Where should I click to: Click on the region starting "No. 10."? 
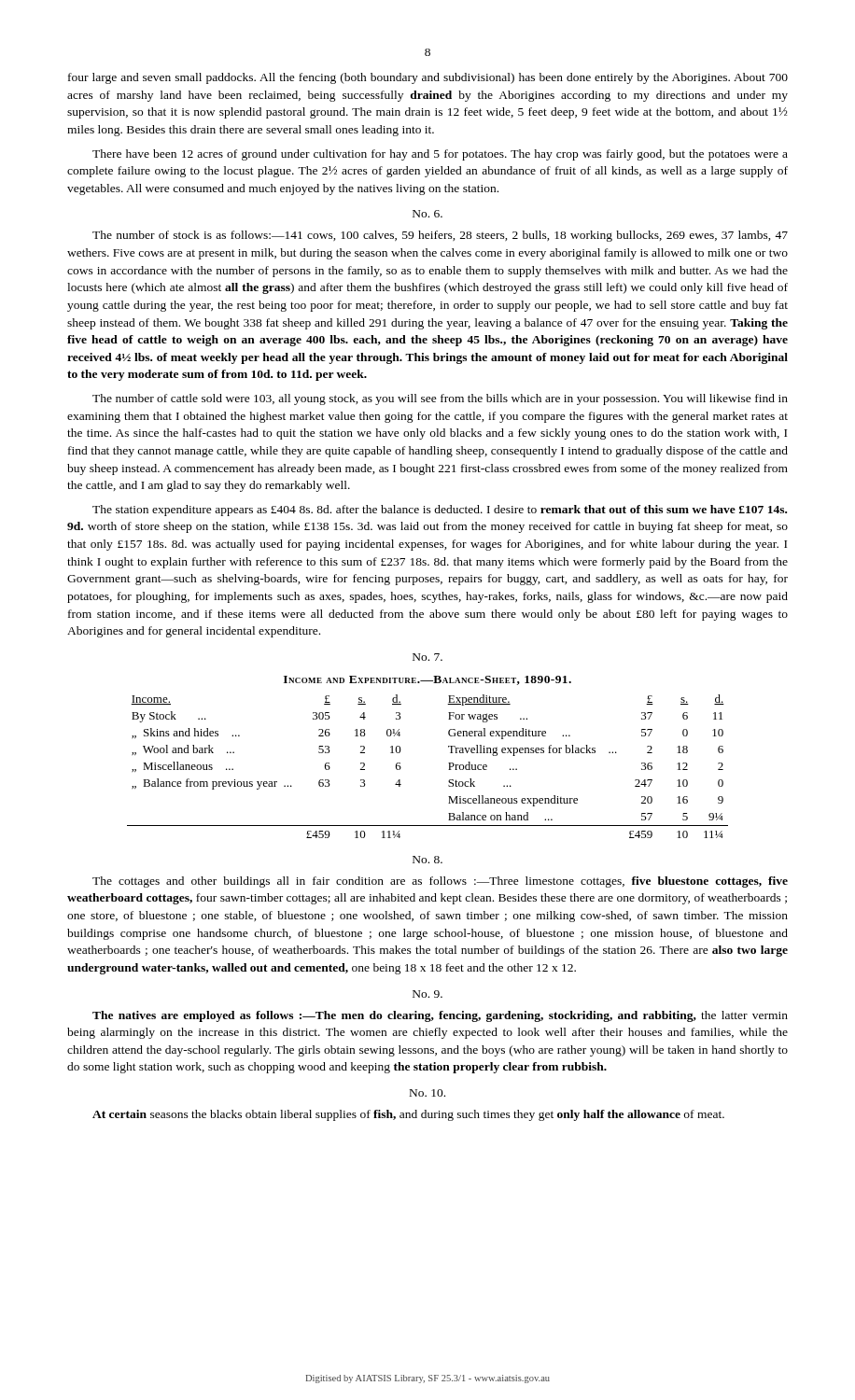[428, 1092]
